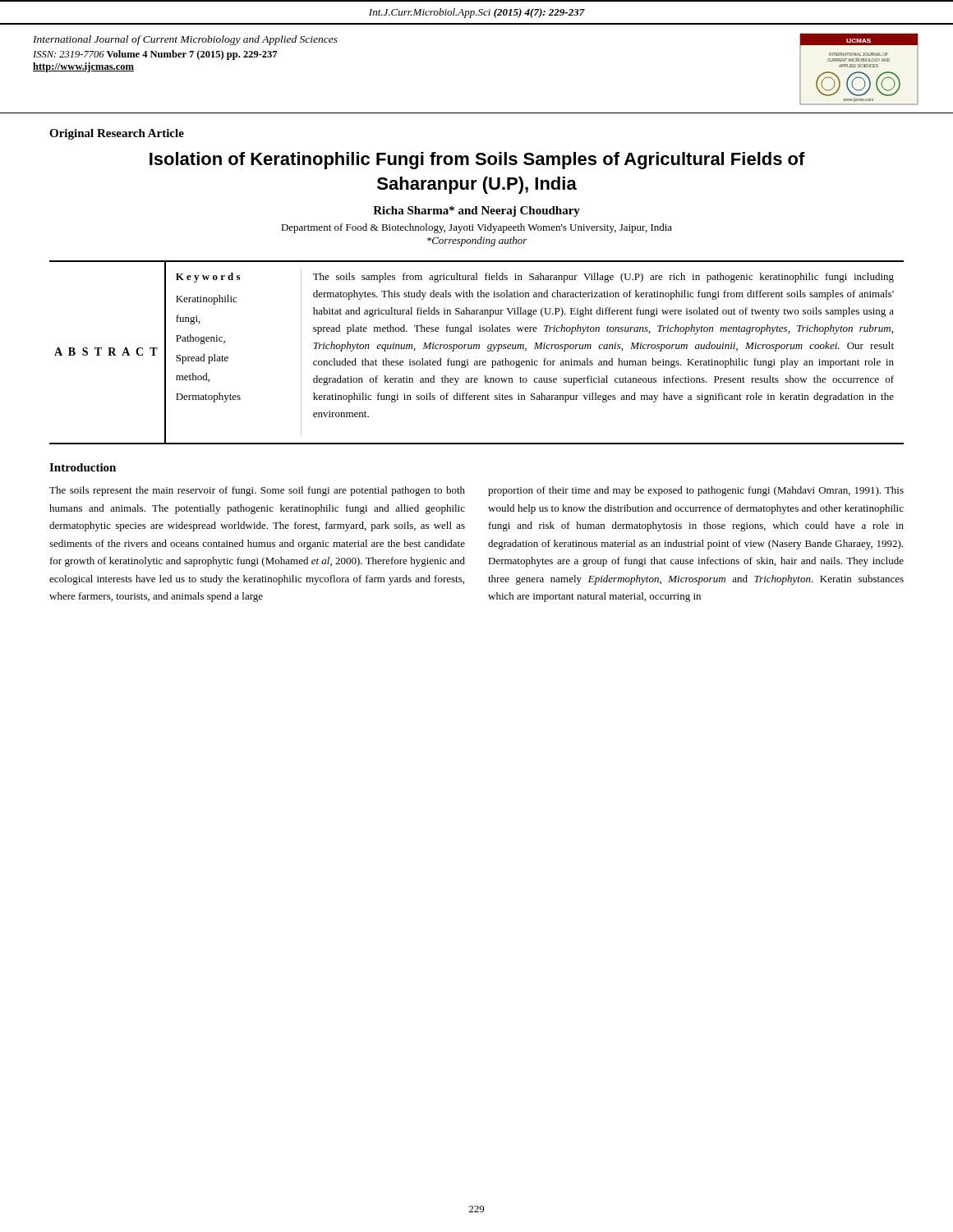Click the passage that begins "The soils represent the main reservoir of fungi."
The height and width of the screenshot is (1232, 953).
(x=257, y=543)
